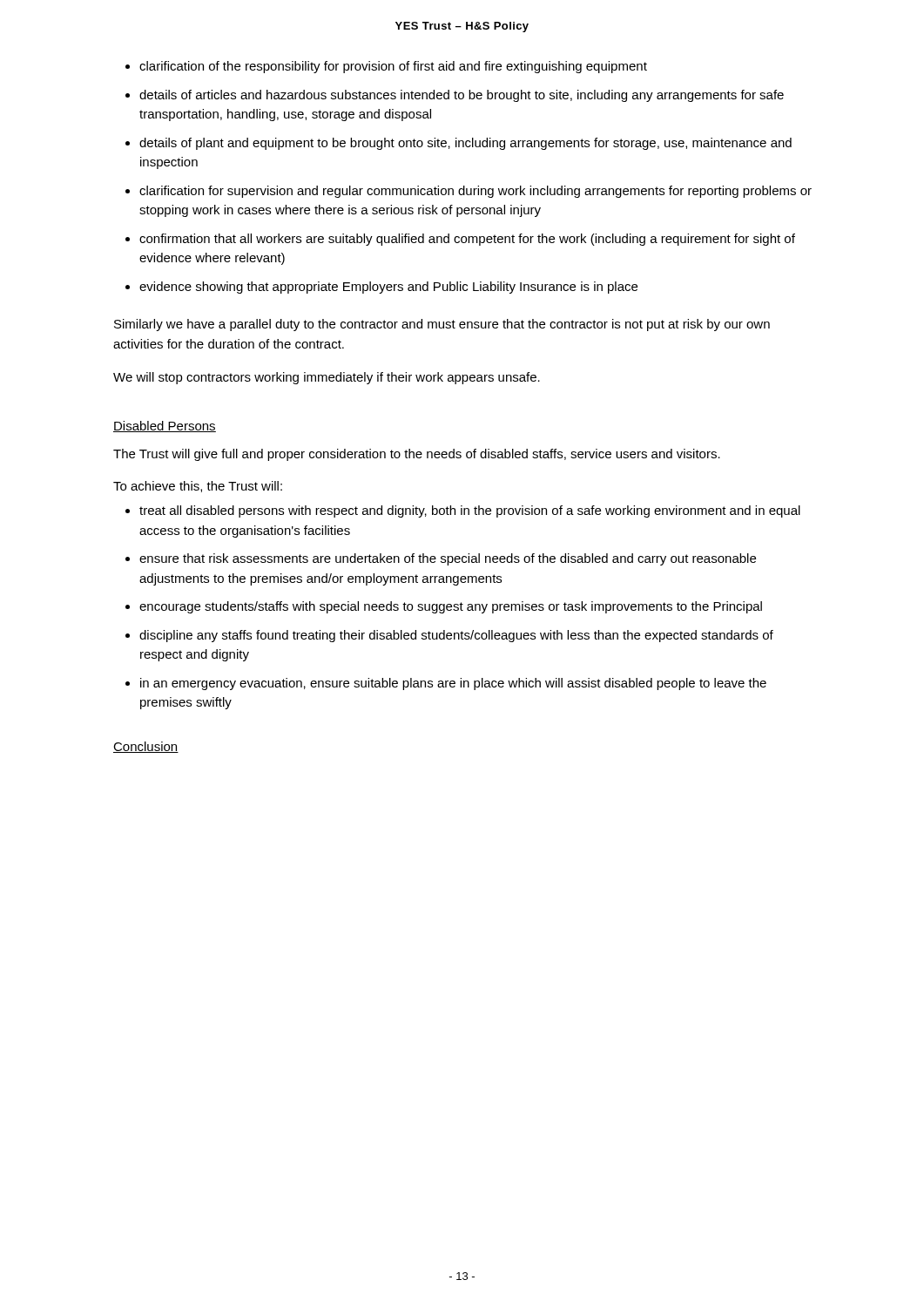Locate the region starting "encourage students/staffs with special"
This screenshot has width=924, height=1307.
click(451, 606)
